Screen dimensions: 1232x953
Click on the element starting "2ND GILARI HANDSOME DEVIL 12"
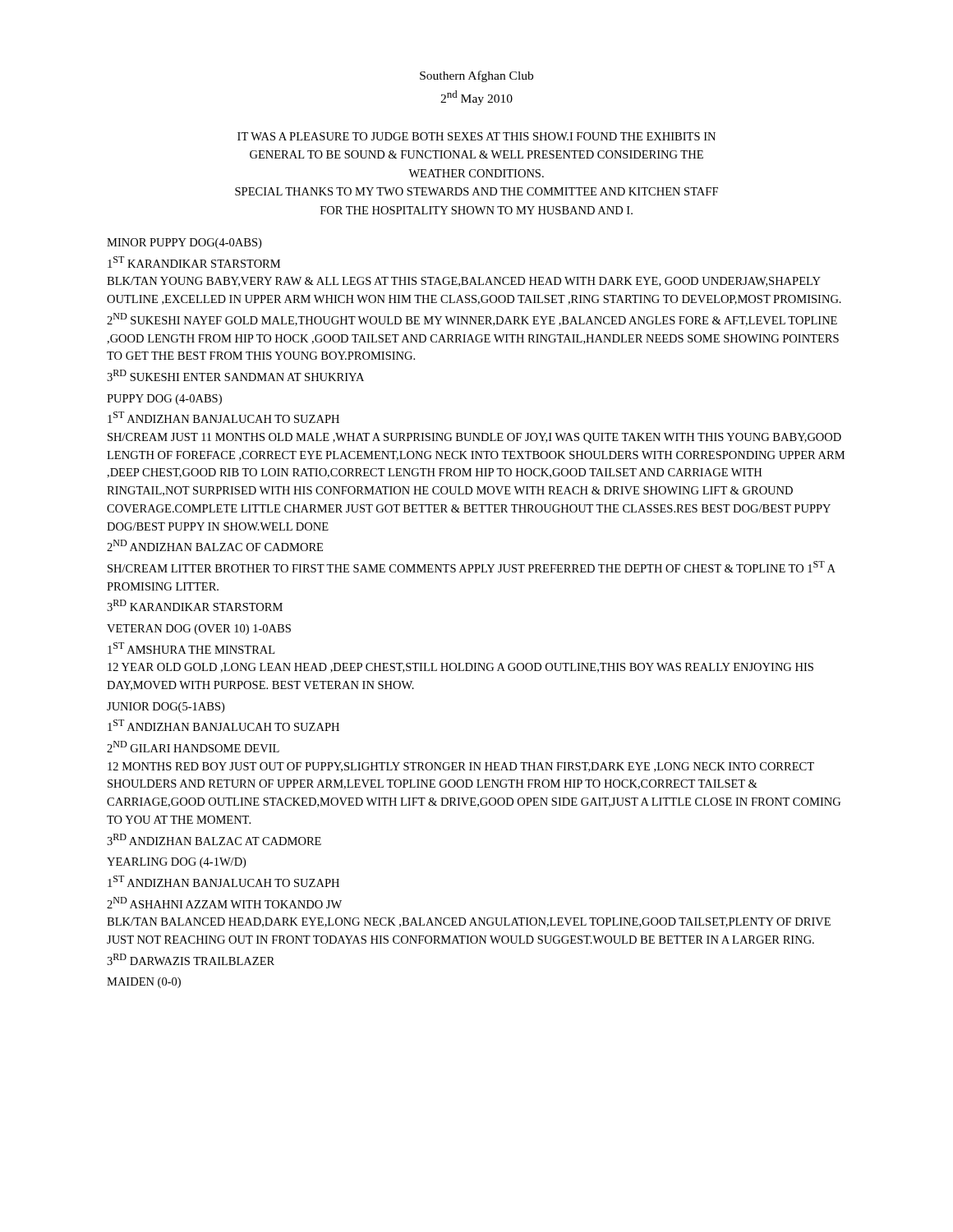pos(474,782)
